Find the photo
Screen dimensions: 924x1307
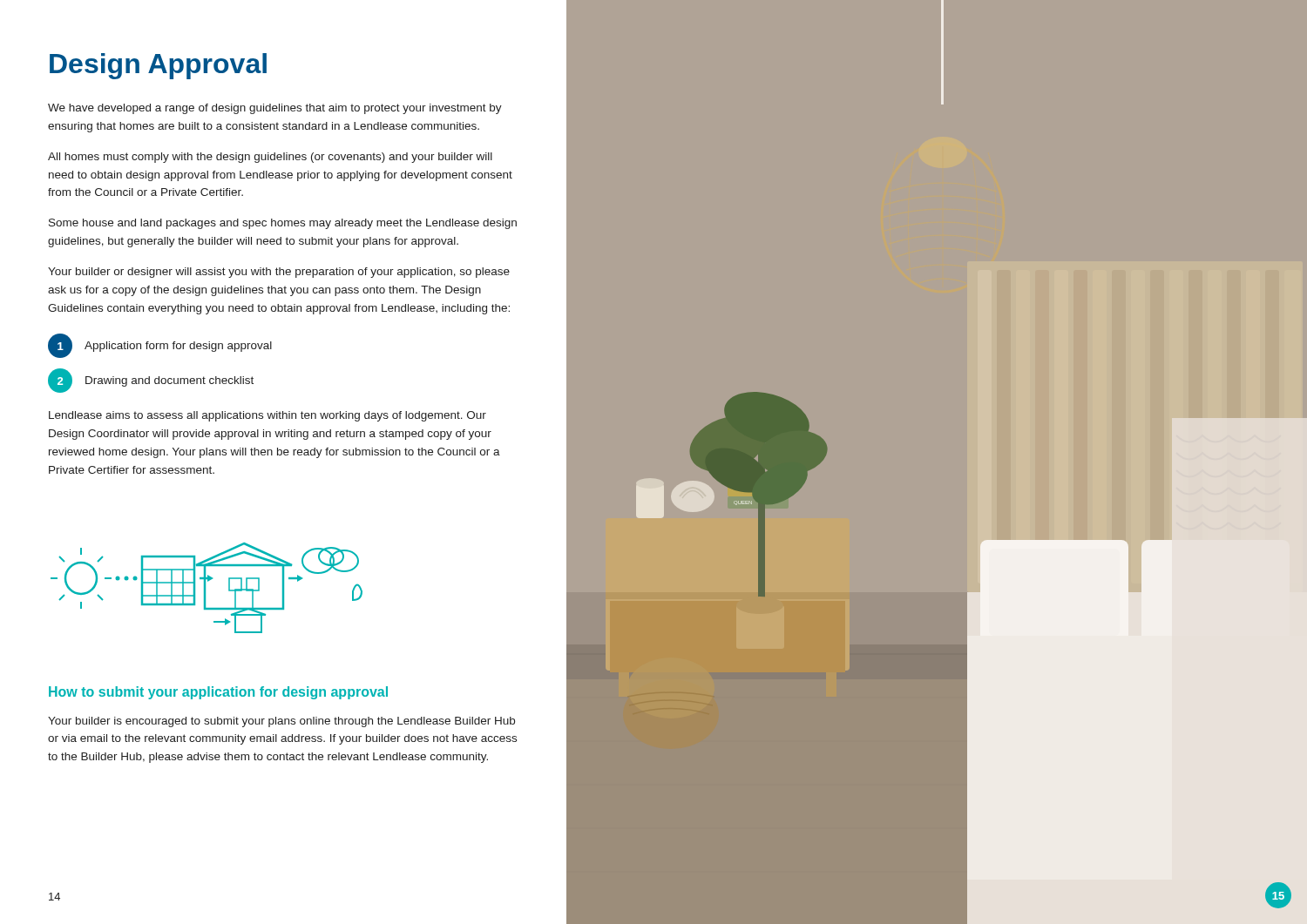click(937, 462)
